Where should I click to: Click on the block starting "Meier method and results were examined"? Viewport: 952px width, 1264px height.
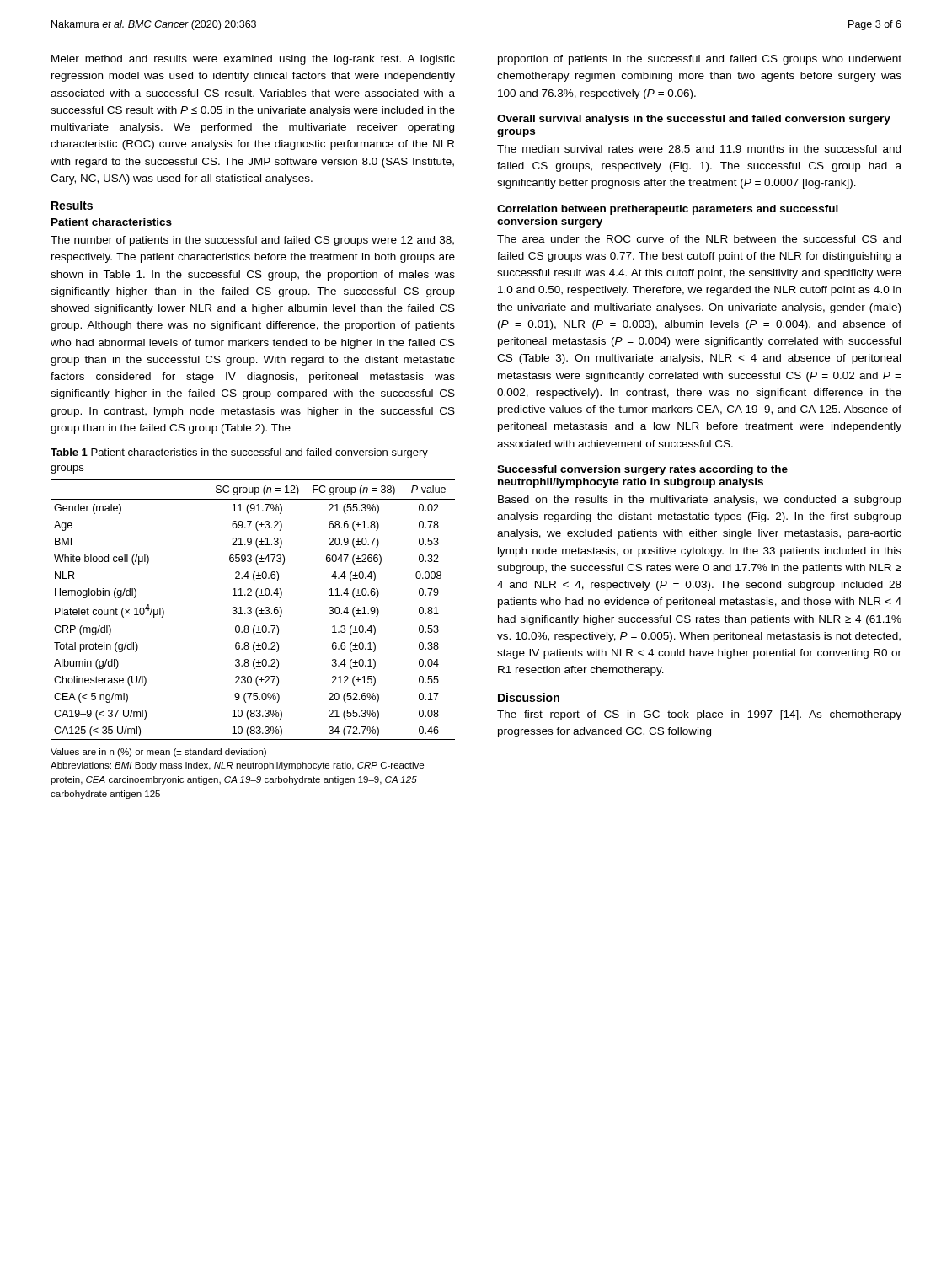coord(253,119)
